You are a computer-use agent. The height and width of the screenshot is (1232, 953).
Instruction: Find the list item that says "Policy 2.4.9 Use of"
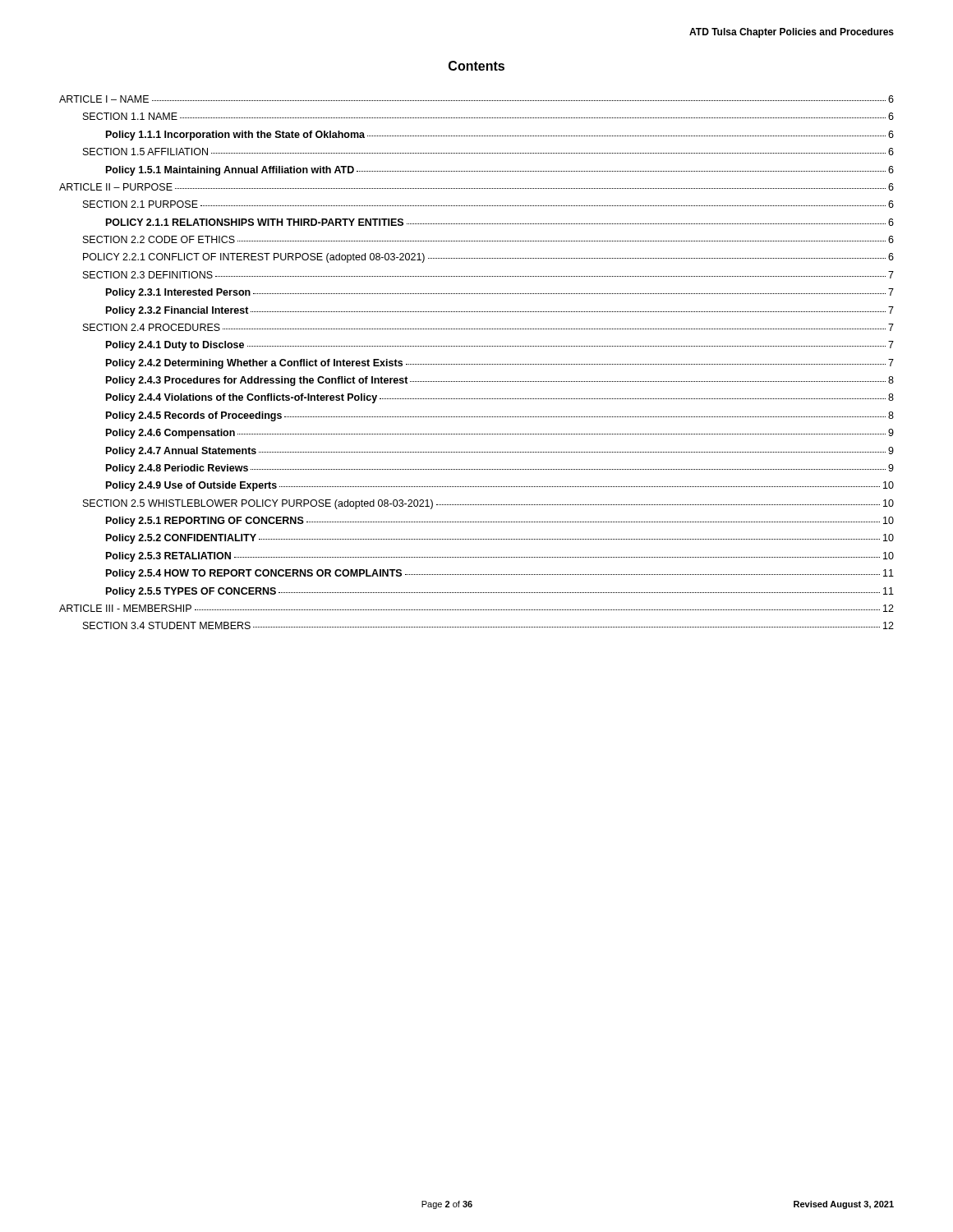tap(499, 486)
